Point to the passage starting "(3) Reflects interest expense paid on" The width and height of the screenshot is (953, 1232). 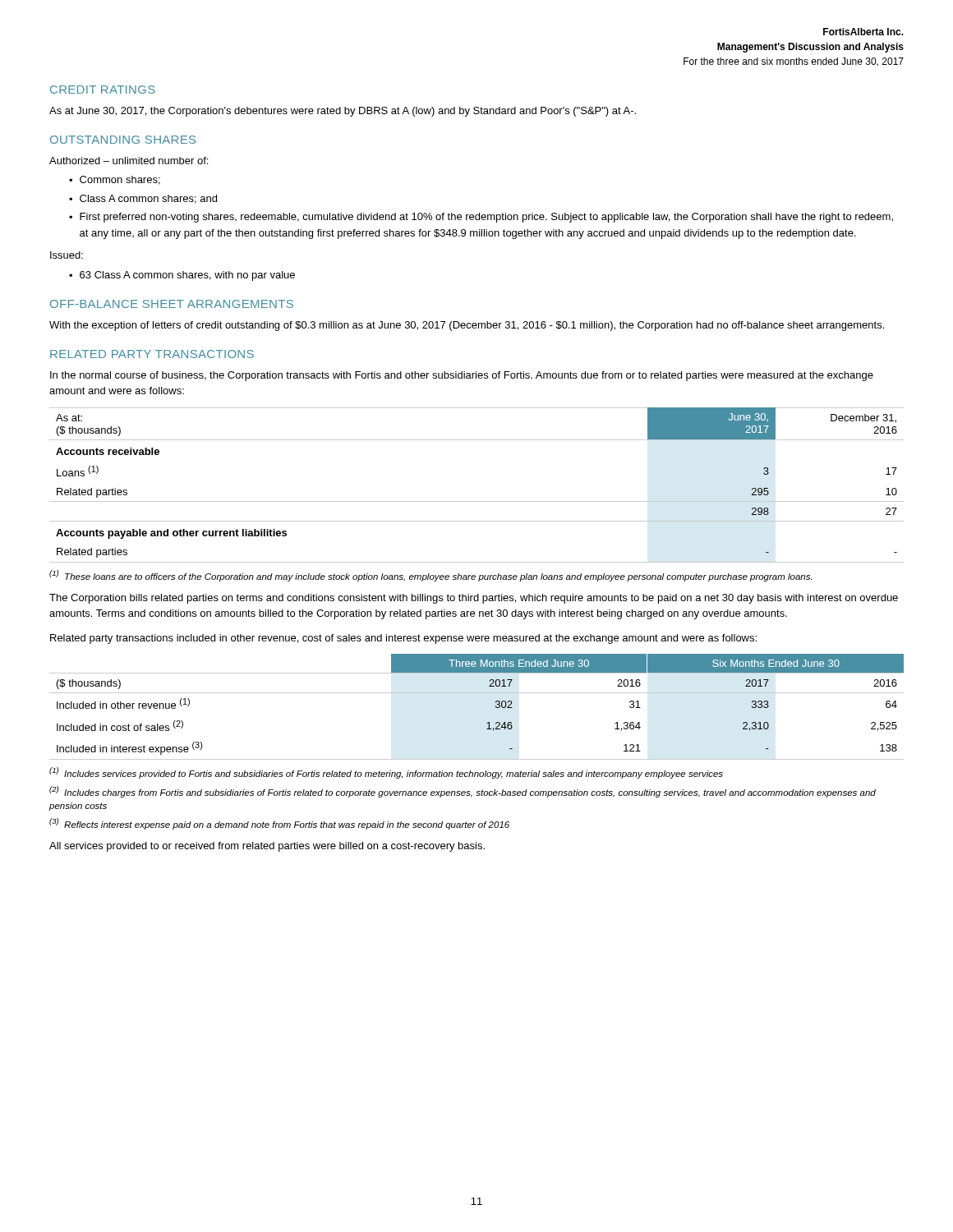(x=279, y=823)
